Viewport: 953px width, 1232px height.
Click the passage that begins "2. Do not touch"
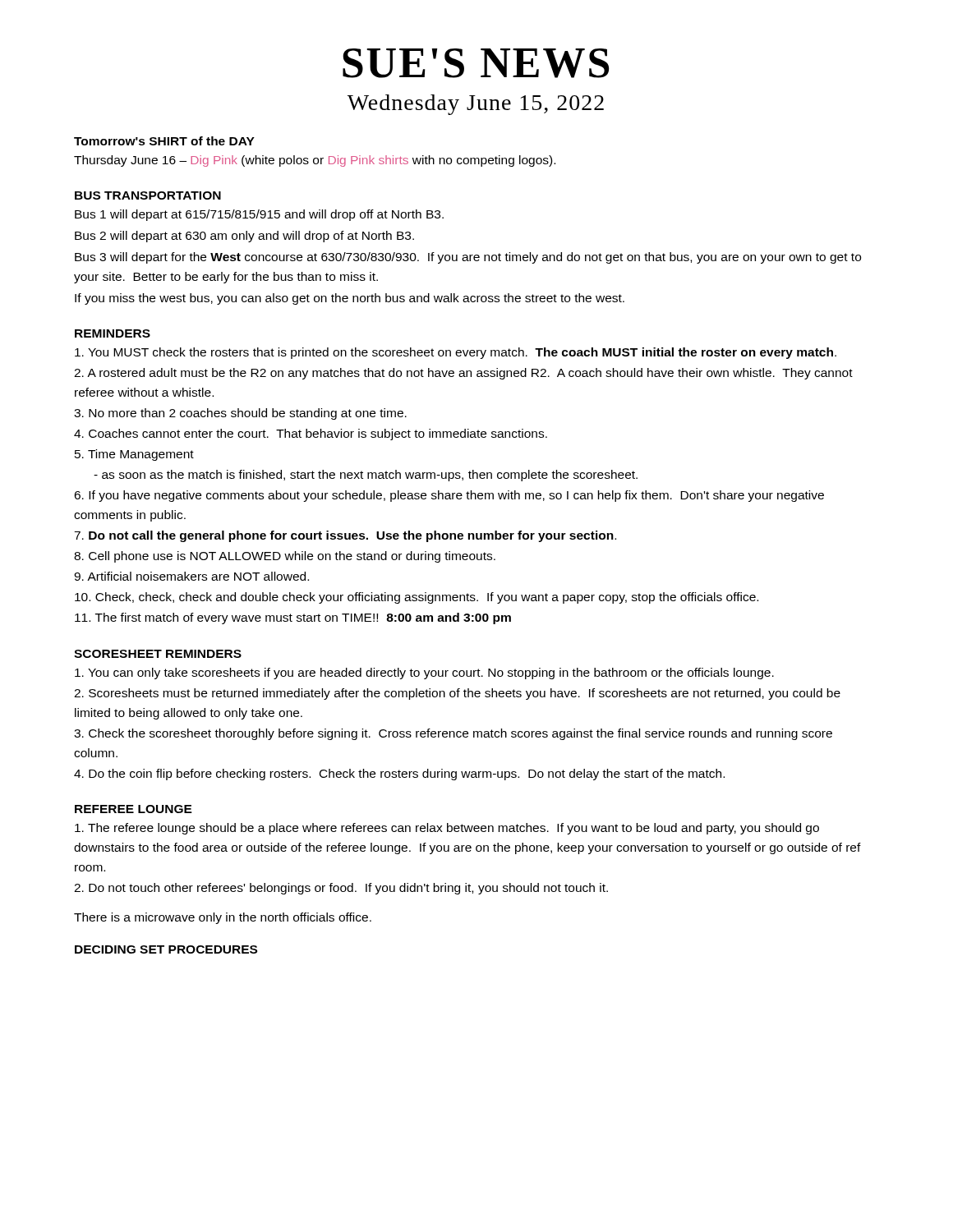click(341, 887)
